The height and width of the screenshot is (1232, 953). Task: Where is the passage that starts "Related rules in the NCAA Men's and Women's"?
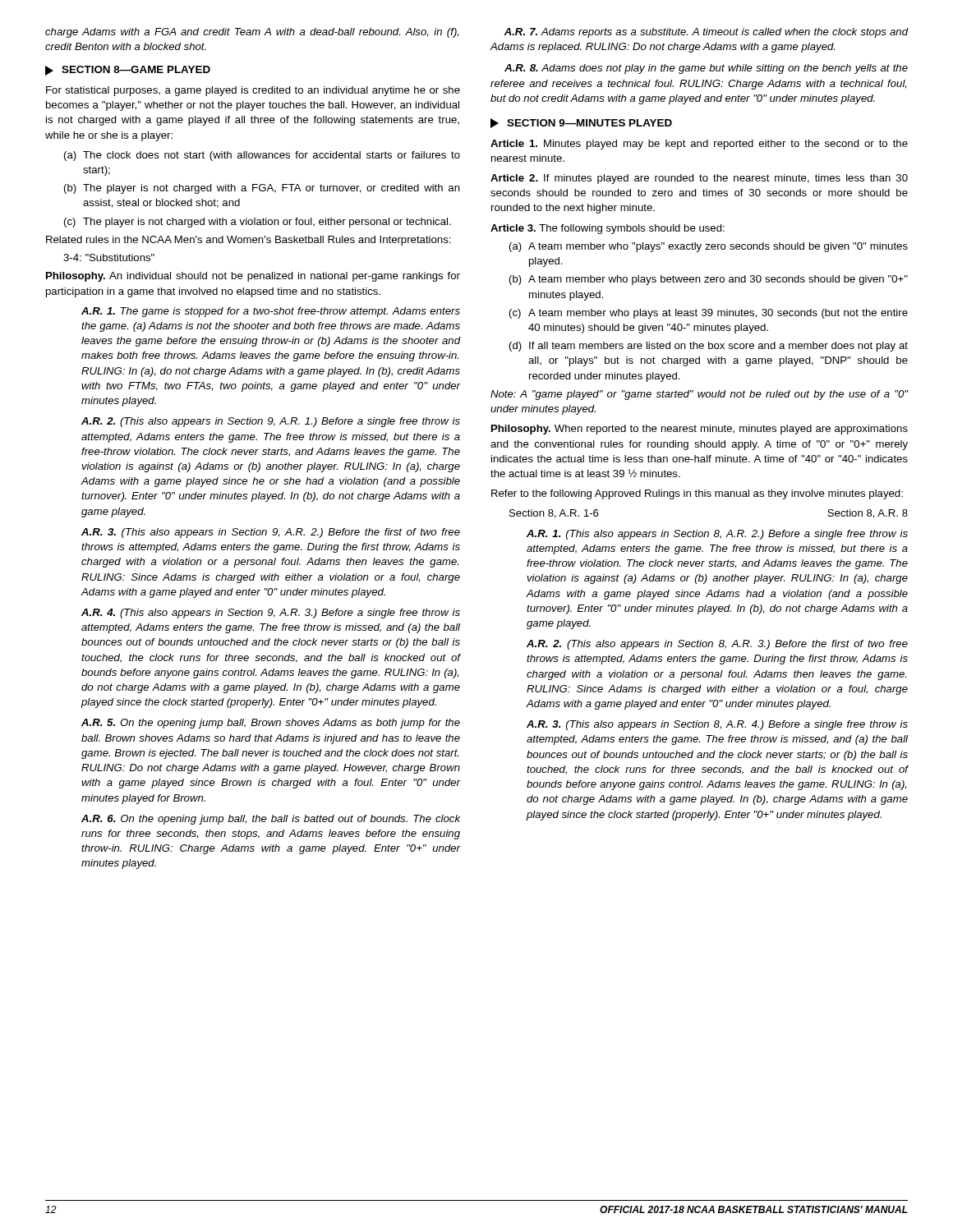(x=248, y=239)
